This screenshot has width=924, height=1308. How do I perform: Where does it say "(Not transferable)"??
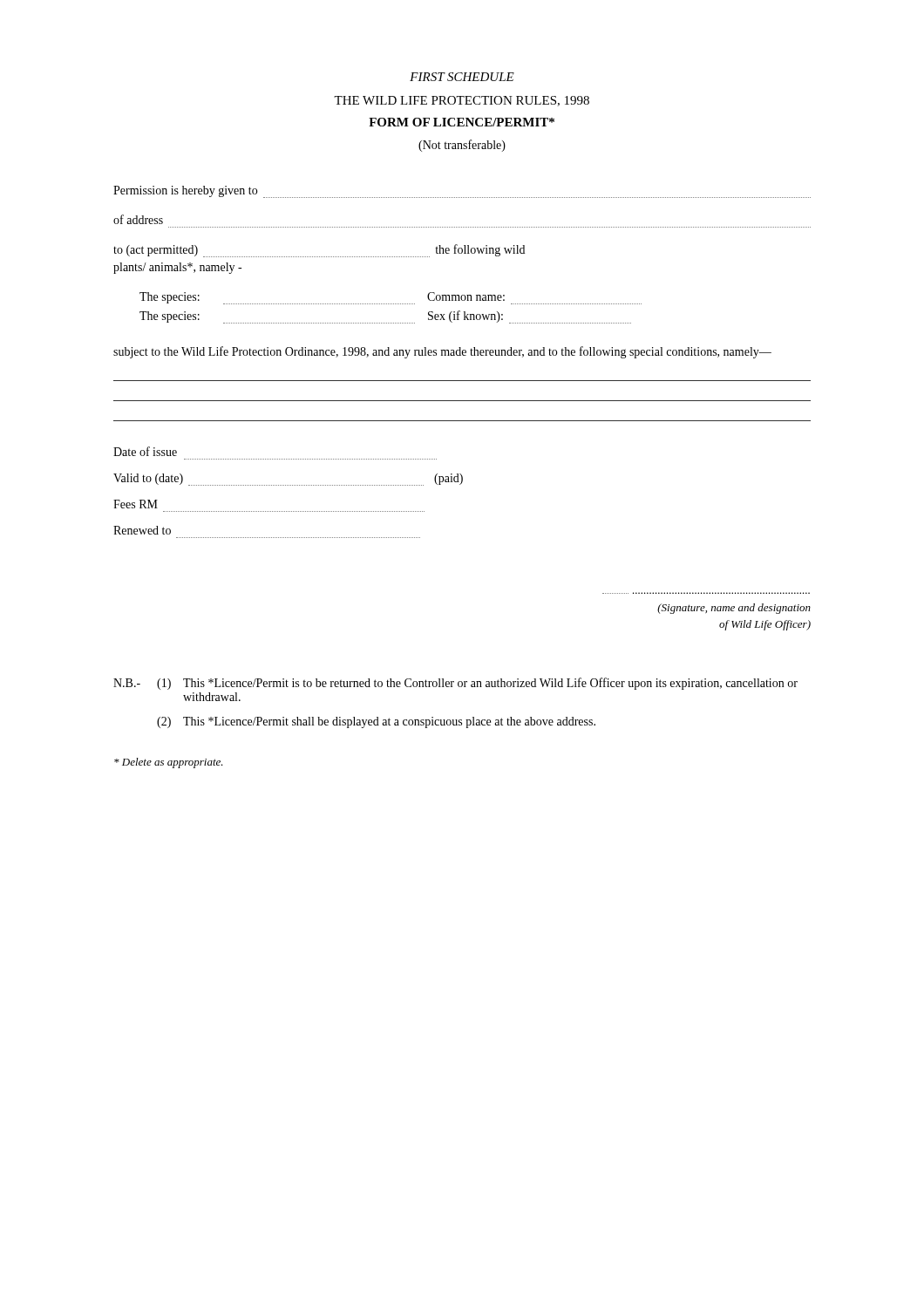click(462, 145)
